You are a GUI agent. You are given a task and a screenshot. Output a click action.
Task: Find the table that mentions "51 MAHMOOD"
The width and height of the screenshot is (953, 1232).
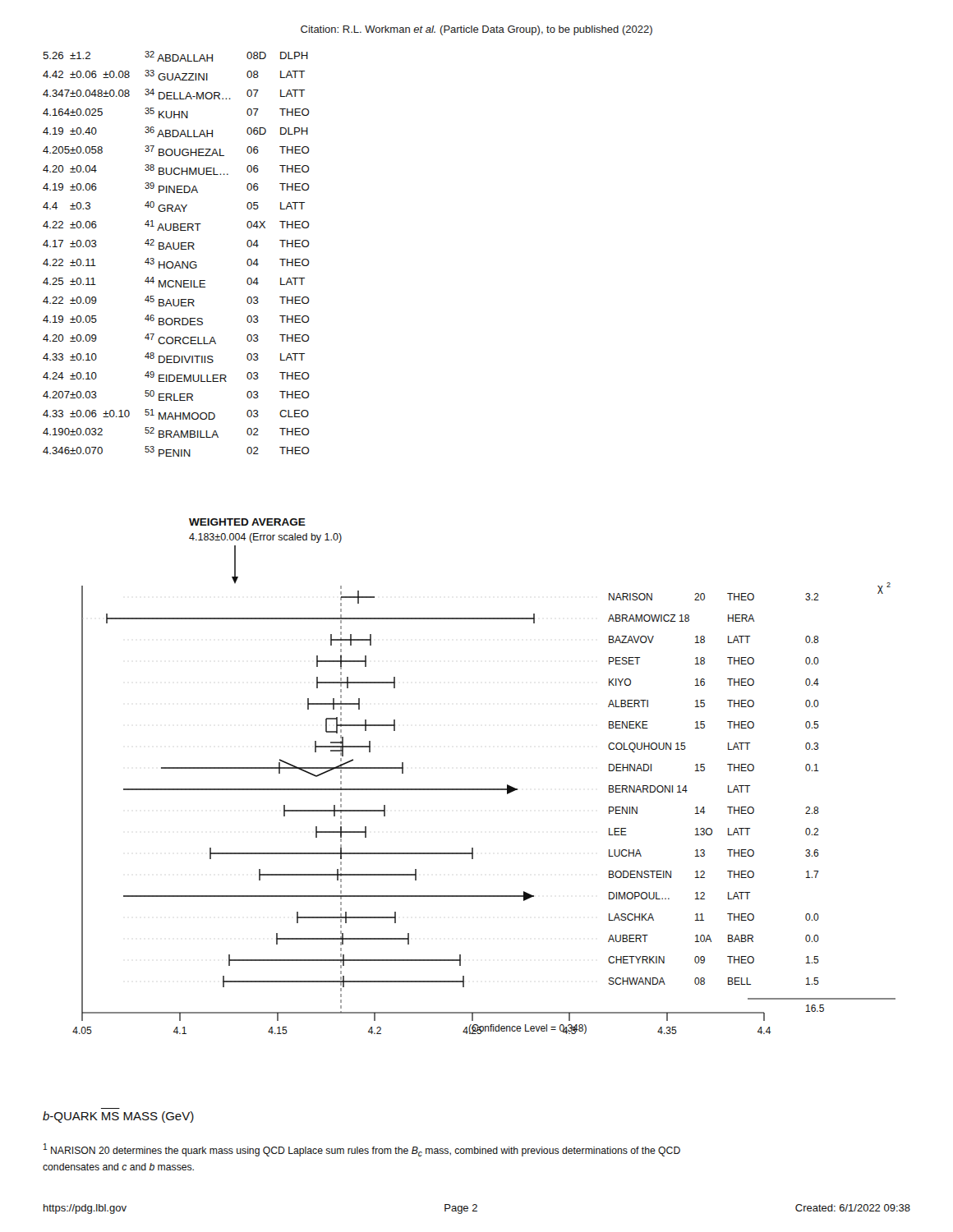coord(183,255)
